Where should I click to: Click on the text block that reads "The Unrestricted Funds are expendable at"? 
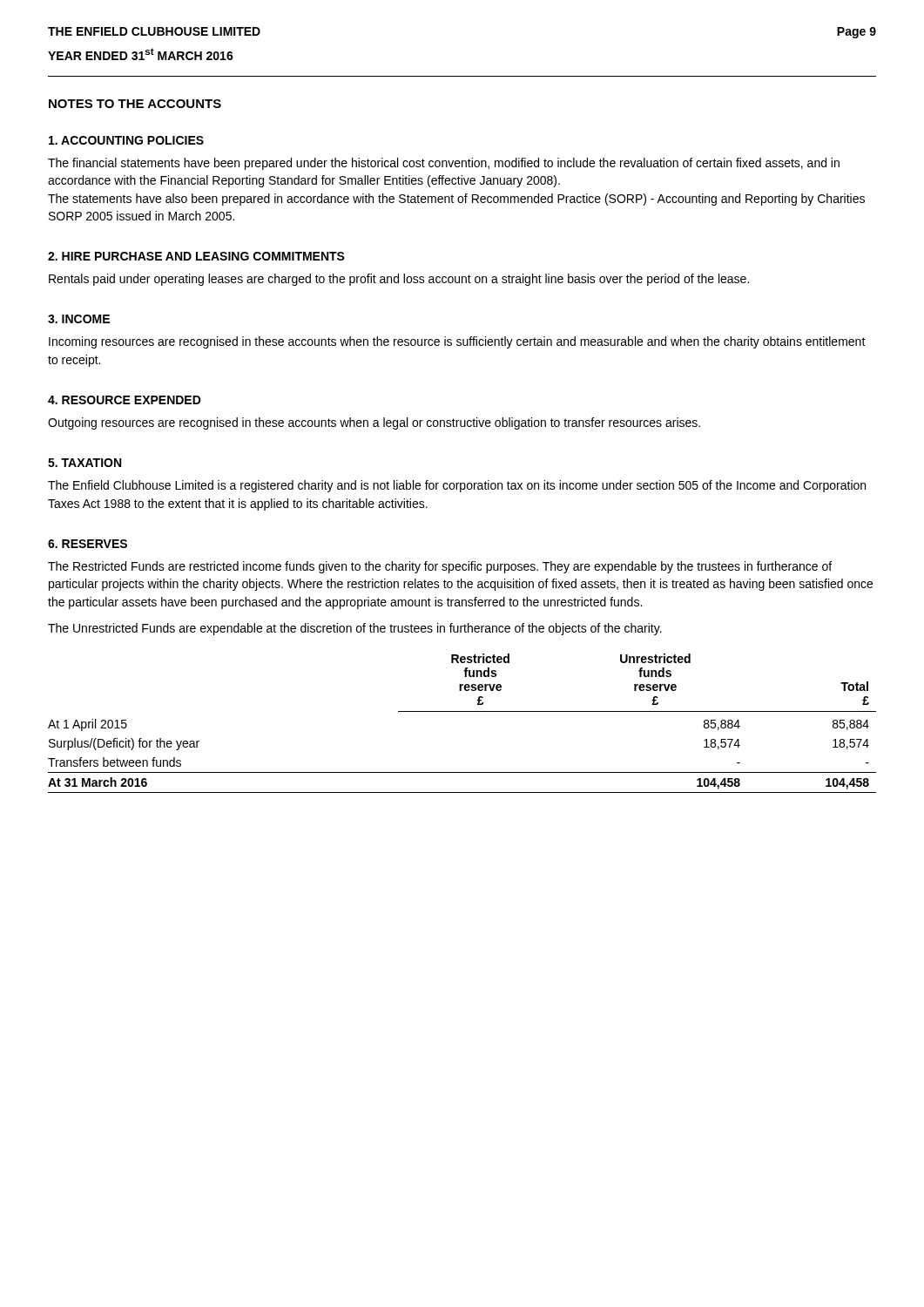tap(355, 628)
